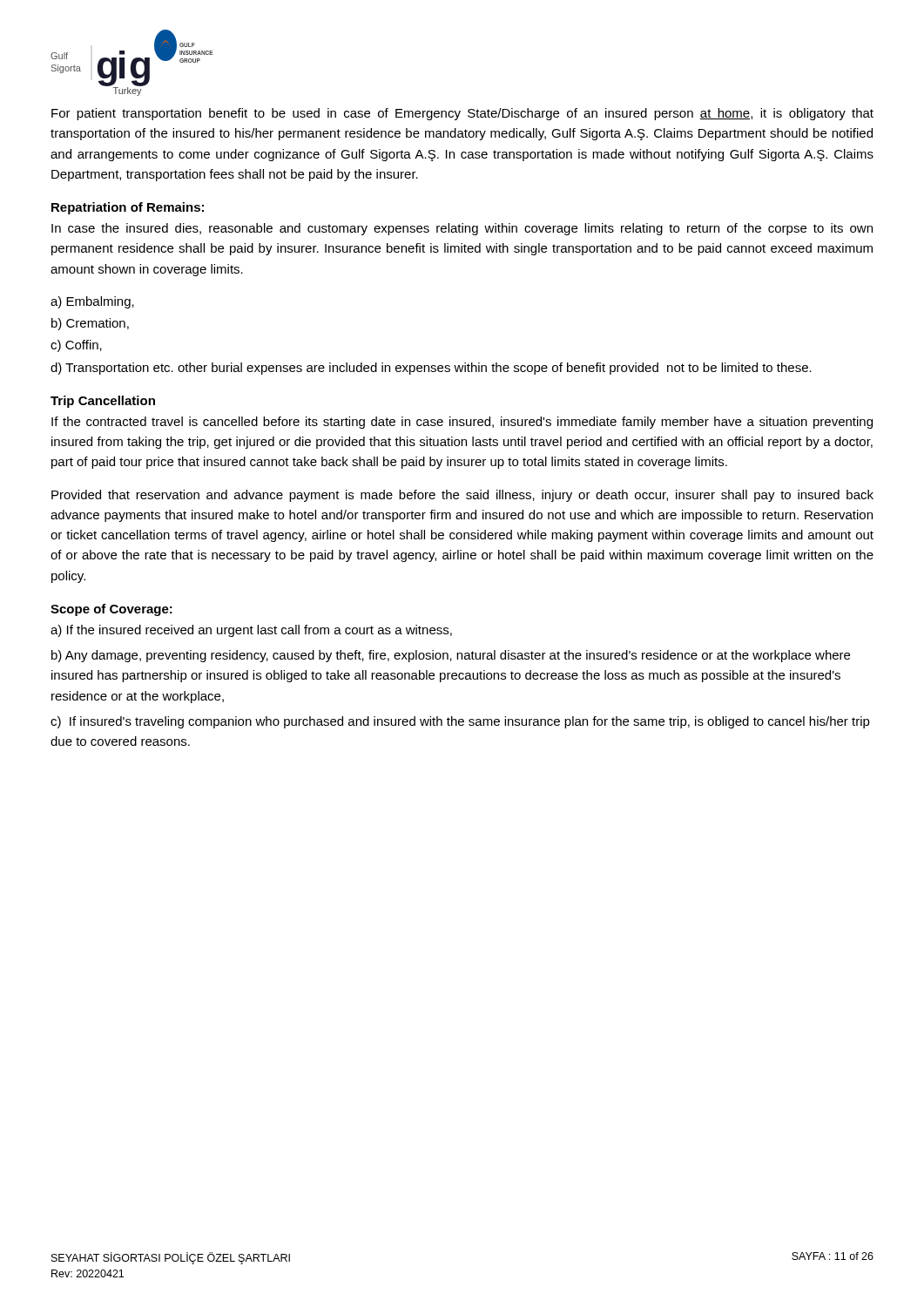Viewport: 924px width, 1307px height.
Task: Find "Scope of Coverage:" on this page
Action: click(x=112, y=608)
